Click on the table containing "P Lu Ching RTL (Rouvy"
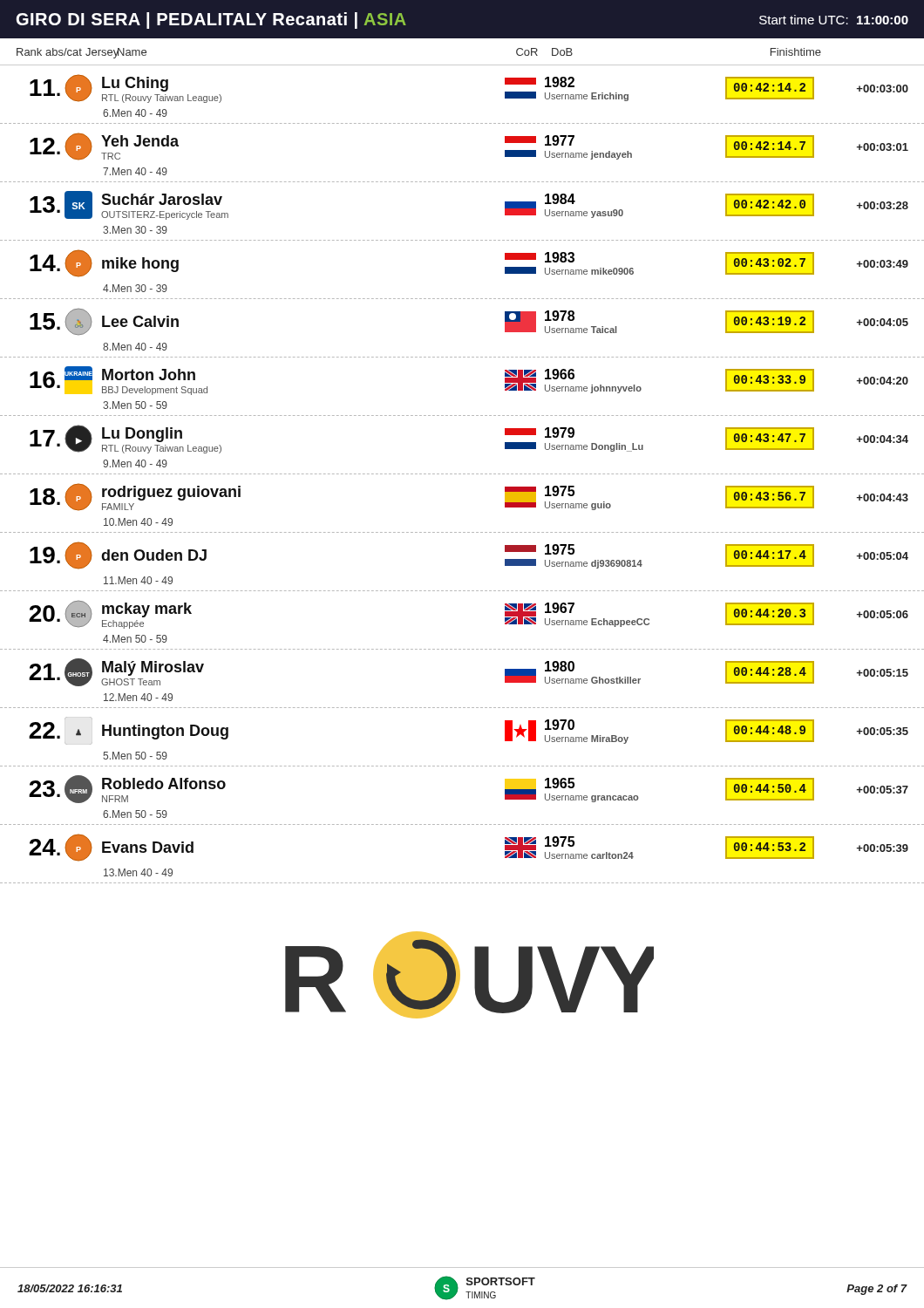924x1308 pixels. pyautogui.click(x=462, y=95)
